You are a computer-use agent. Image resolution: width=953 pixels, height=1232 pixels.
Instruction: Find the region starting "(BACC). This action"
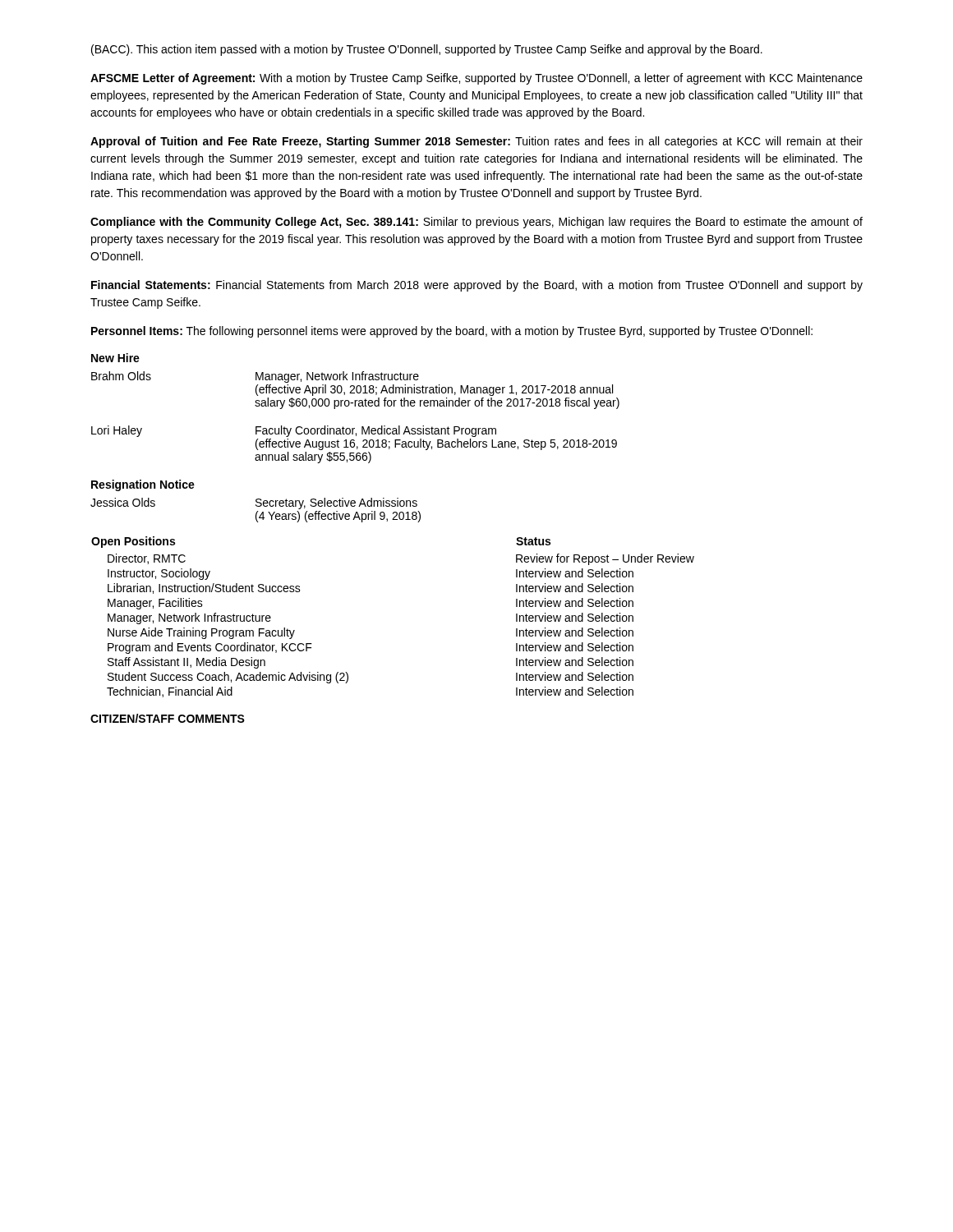click(x=427, y=49)
